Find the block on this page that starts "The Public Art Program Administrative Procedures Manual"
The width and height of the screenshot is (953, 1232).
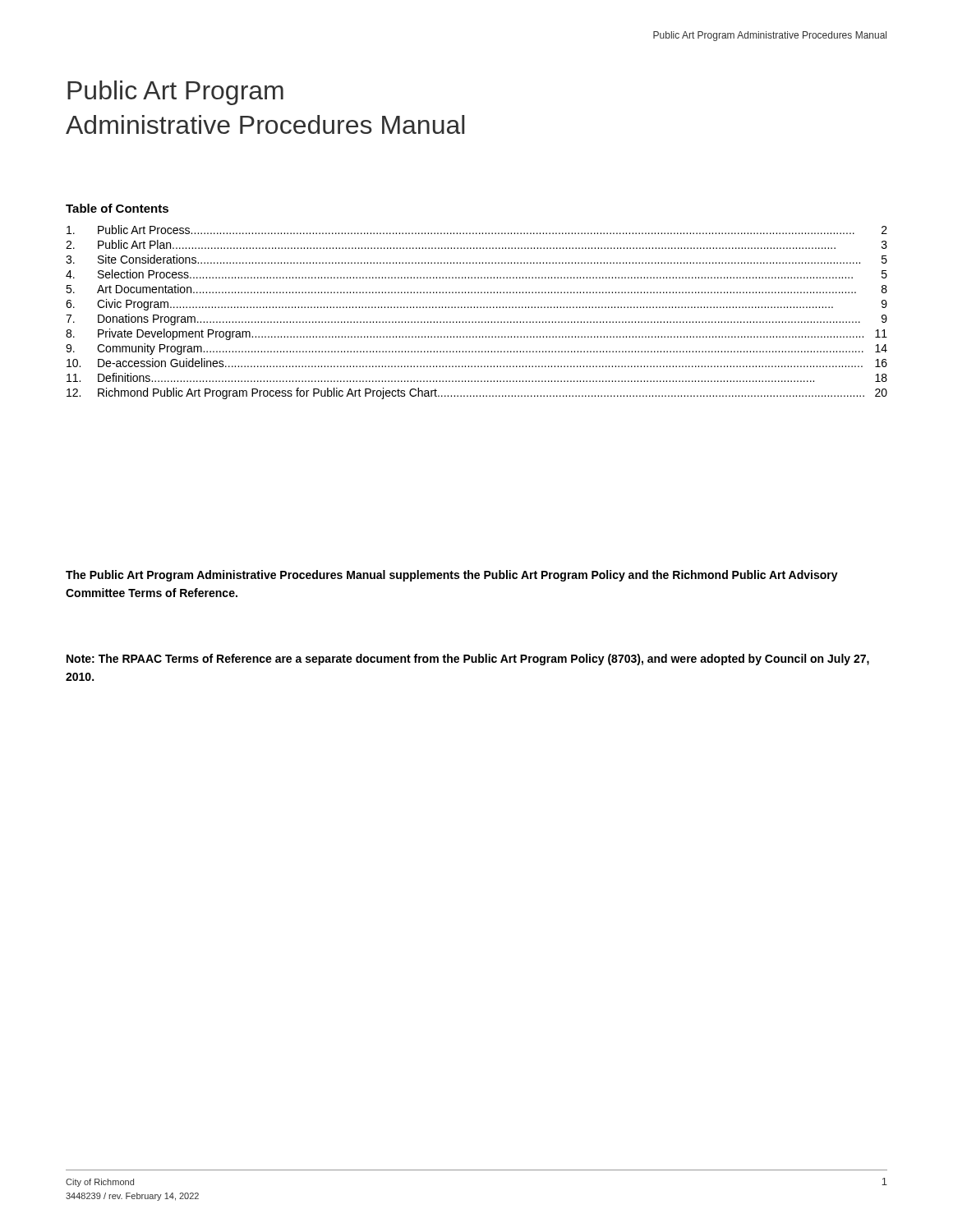(x=476, y=585)
